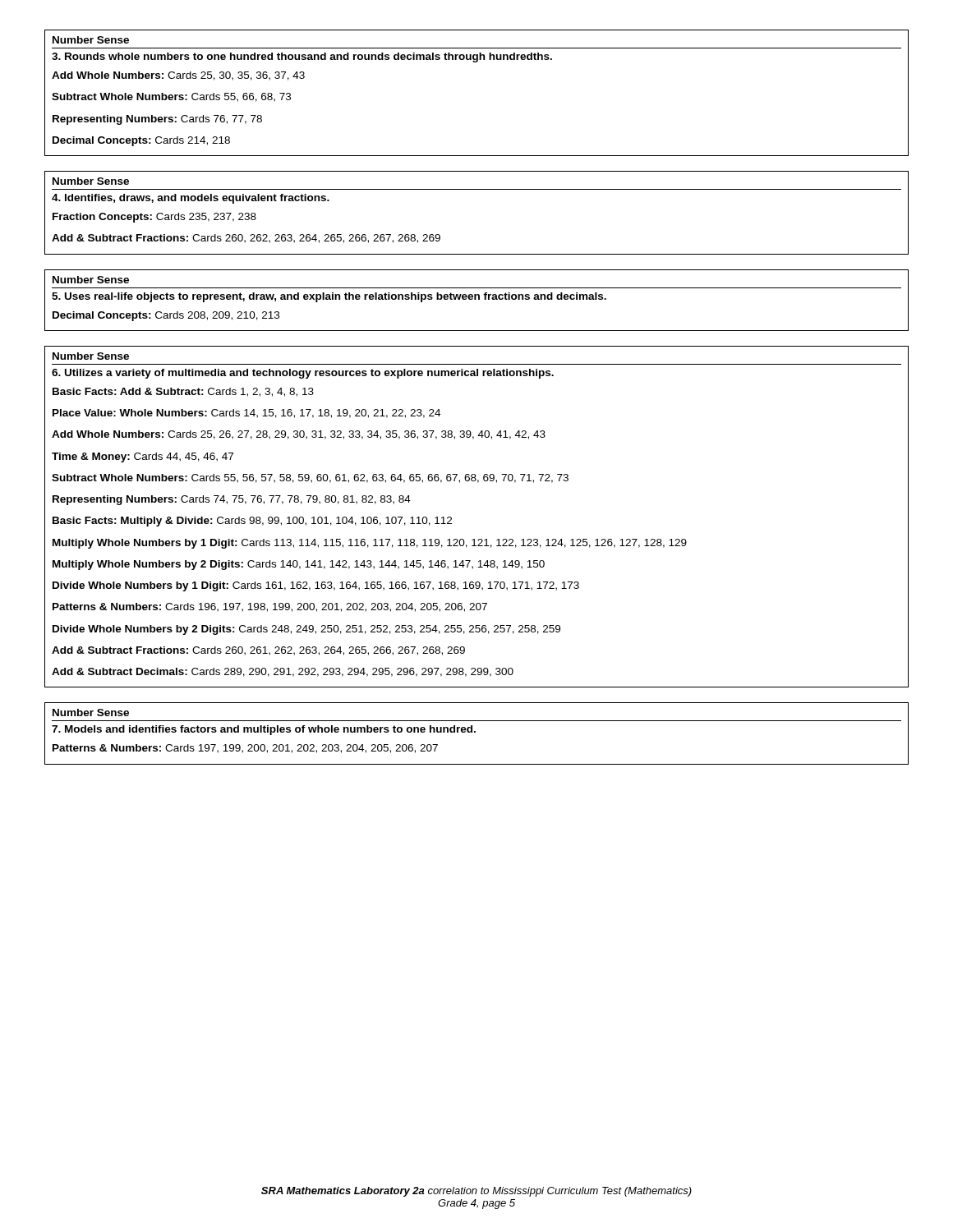The width and height of the screenshot is (953, 1232).
Task: Locate the table with the text "Number Sense 5. Uses"
Action: coord(476,300)
